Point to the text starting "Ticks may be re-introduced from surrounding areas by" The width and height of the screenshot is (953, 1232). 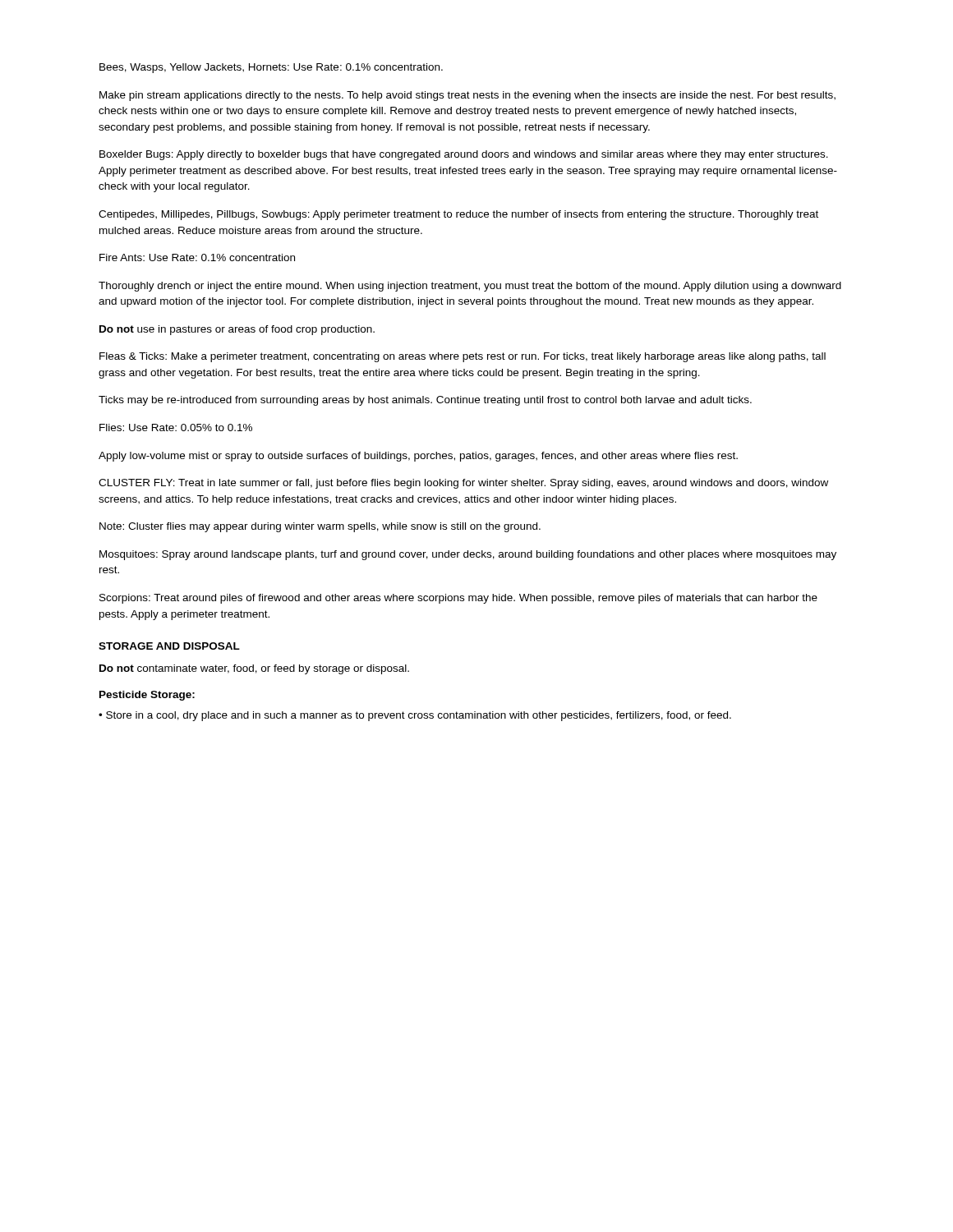click(425, 400)
